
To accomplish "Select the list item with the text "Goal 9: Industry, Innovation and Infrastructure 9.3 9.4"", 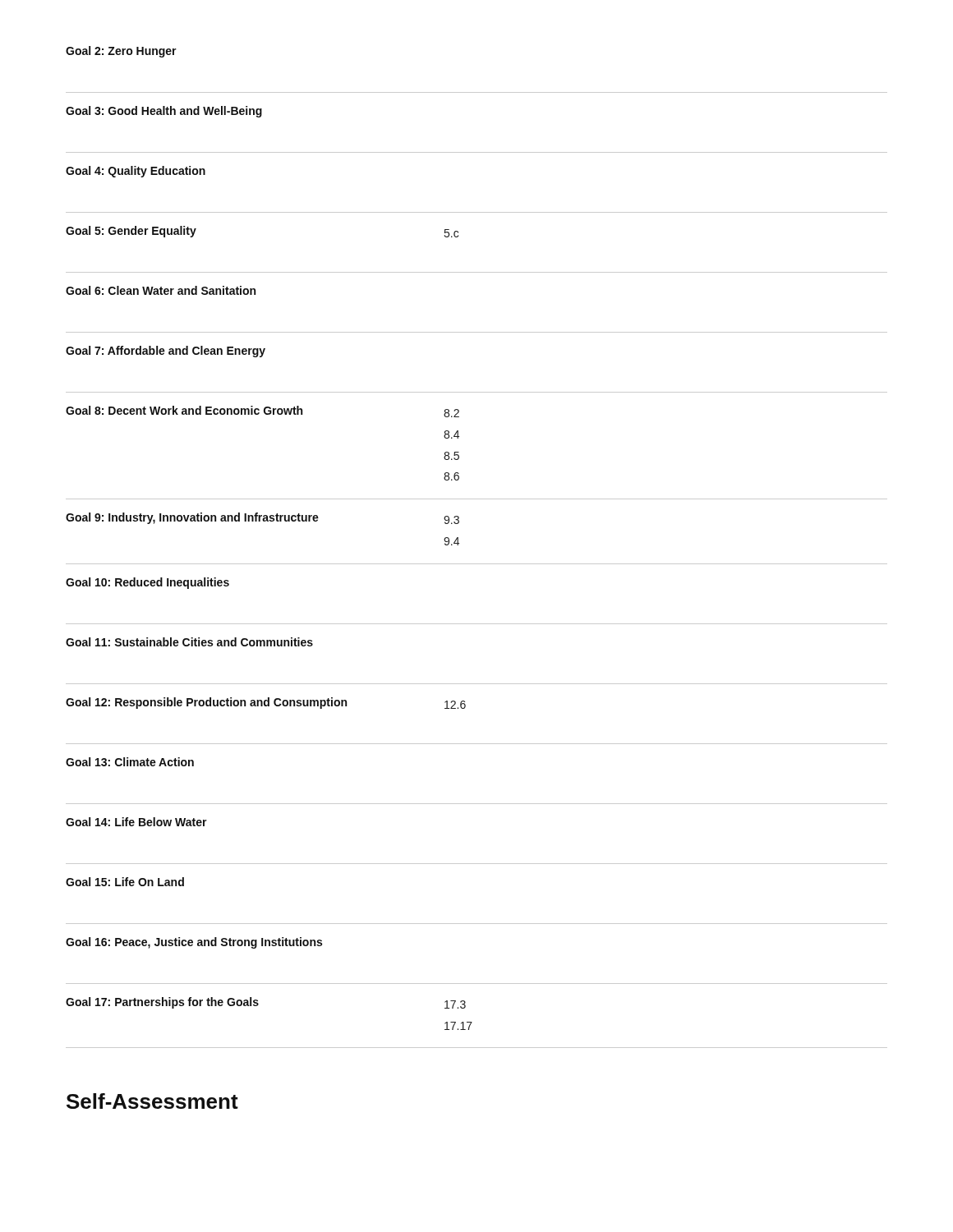I will coord(262,518).
